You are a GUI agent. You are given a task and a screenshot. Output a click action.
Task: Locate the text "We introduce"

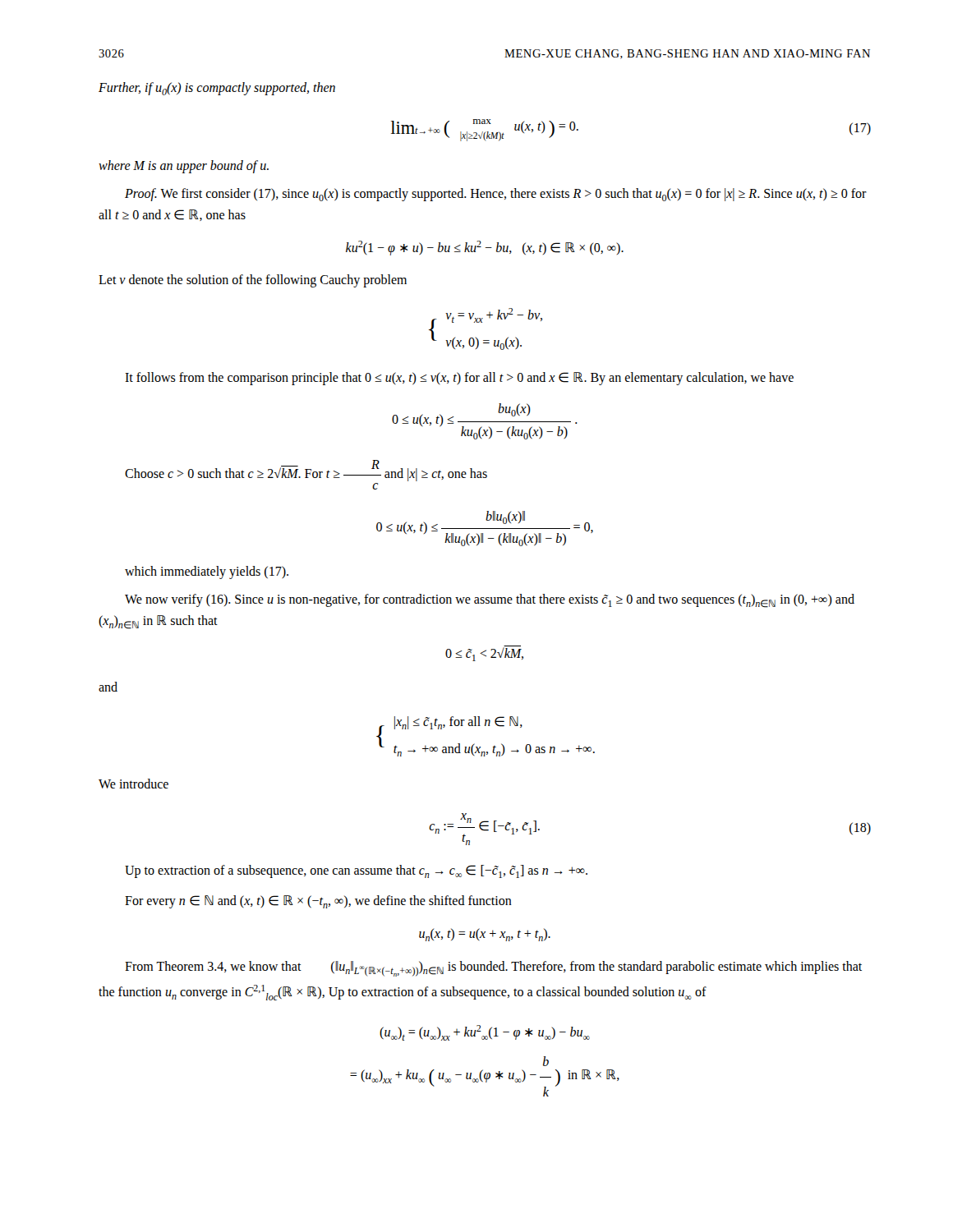coord(134,784)
